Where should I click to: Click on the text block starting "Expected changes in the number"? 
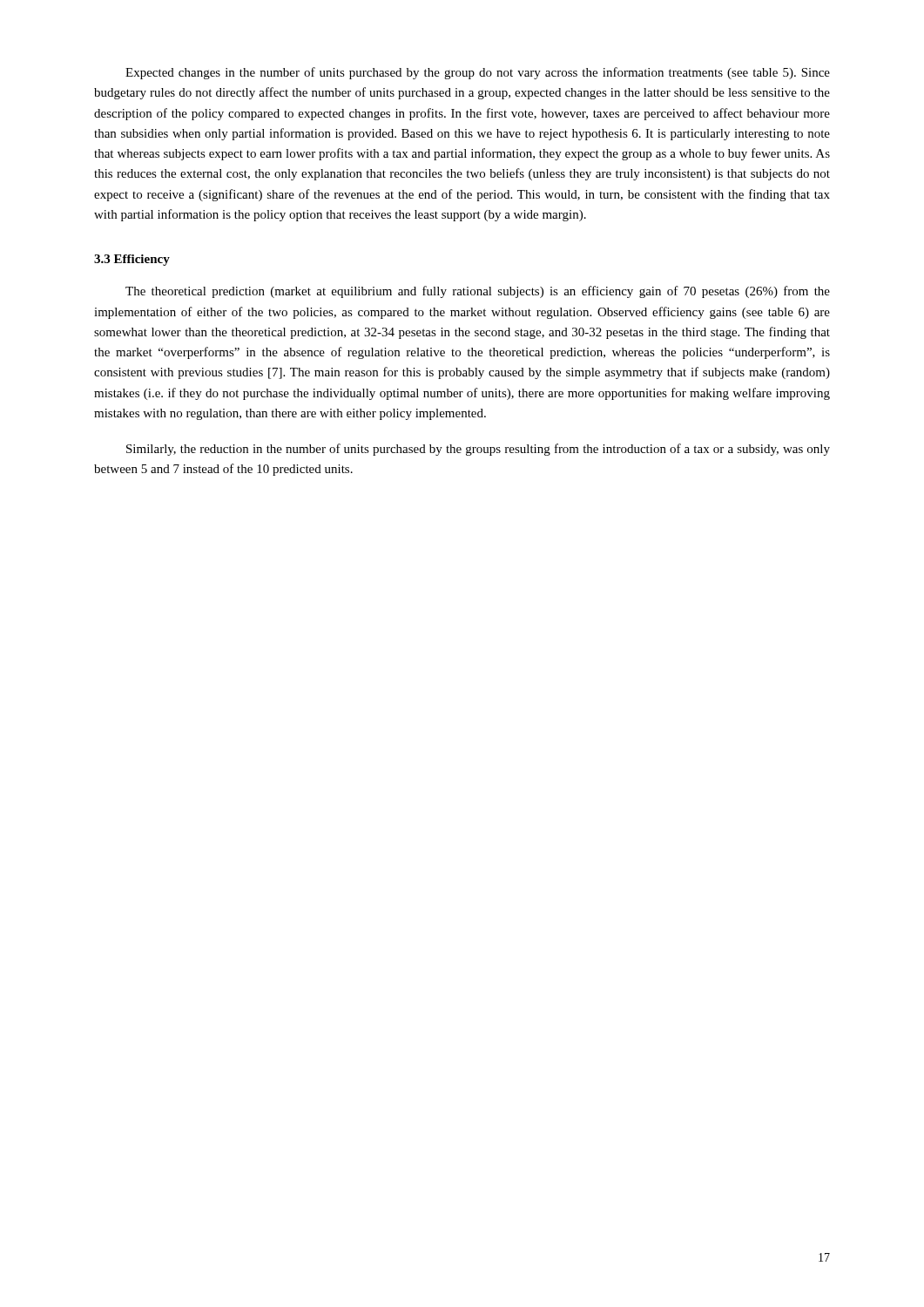click(x=462, y=144)
